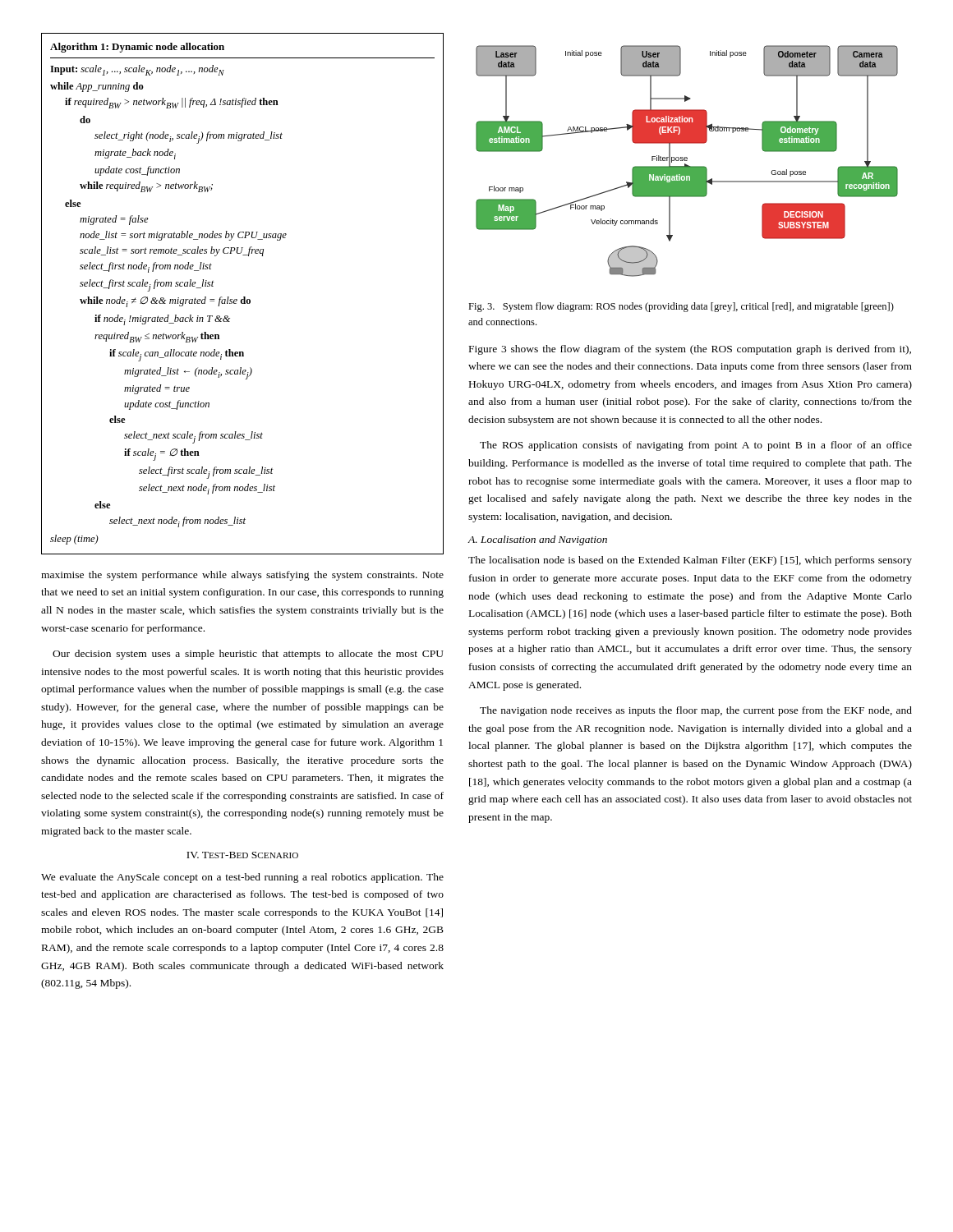Point to the caption beginning "Fig. 3. System"
953x1232 pixels.
pos(681,314)
